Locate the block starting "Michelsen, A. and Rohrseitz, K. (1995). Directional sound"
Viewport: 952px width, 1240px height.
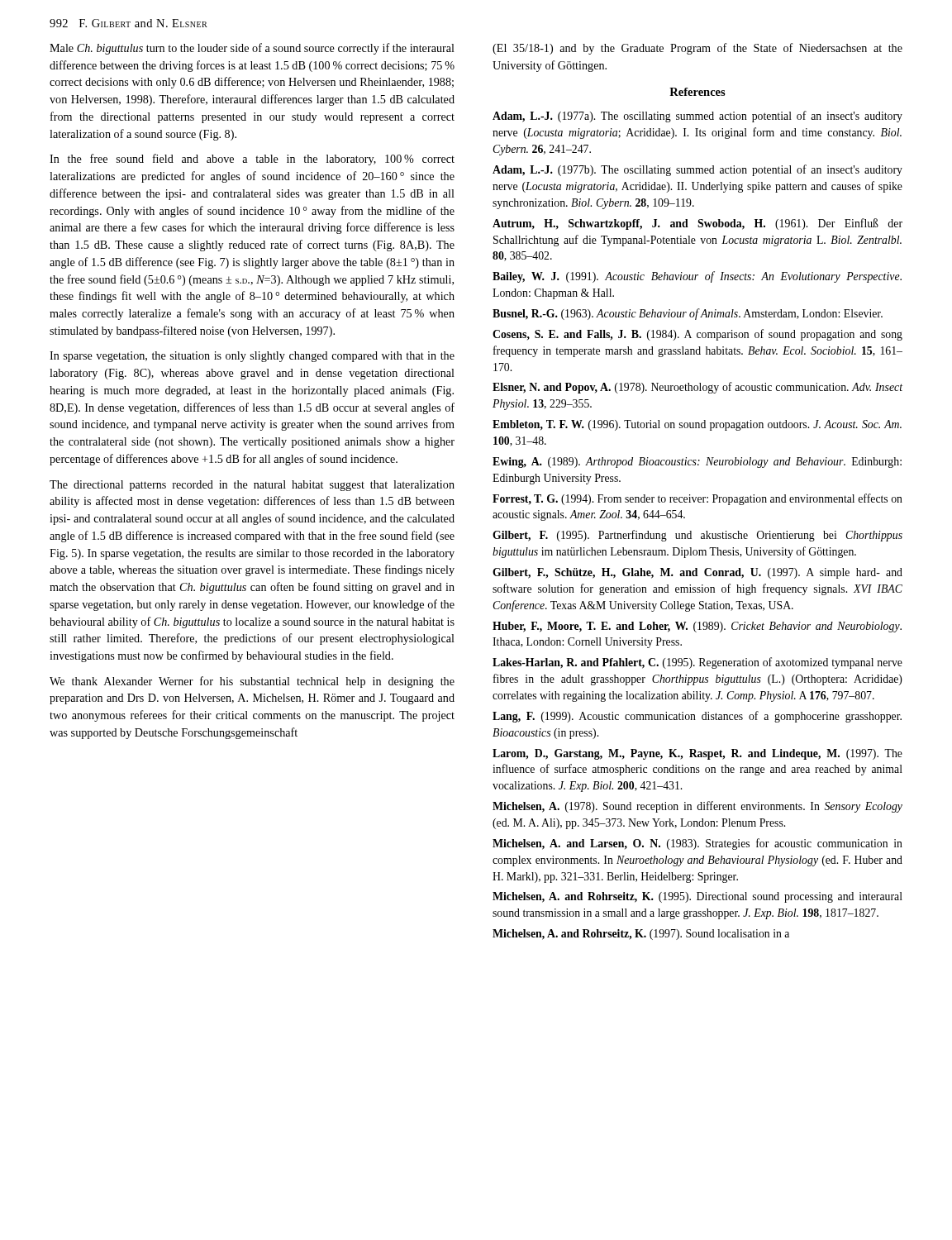(697, 905)
